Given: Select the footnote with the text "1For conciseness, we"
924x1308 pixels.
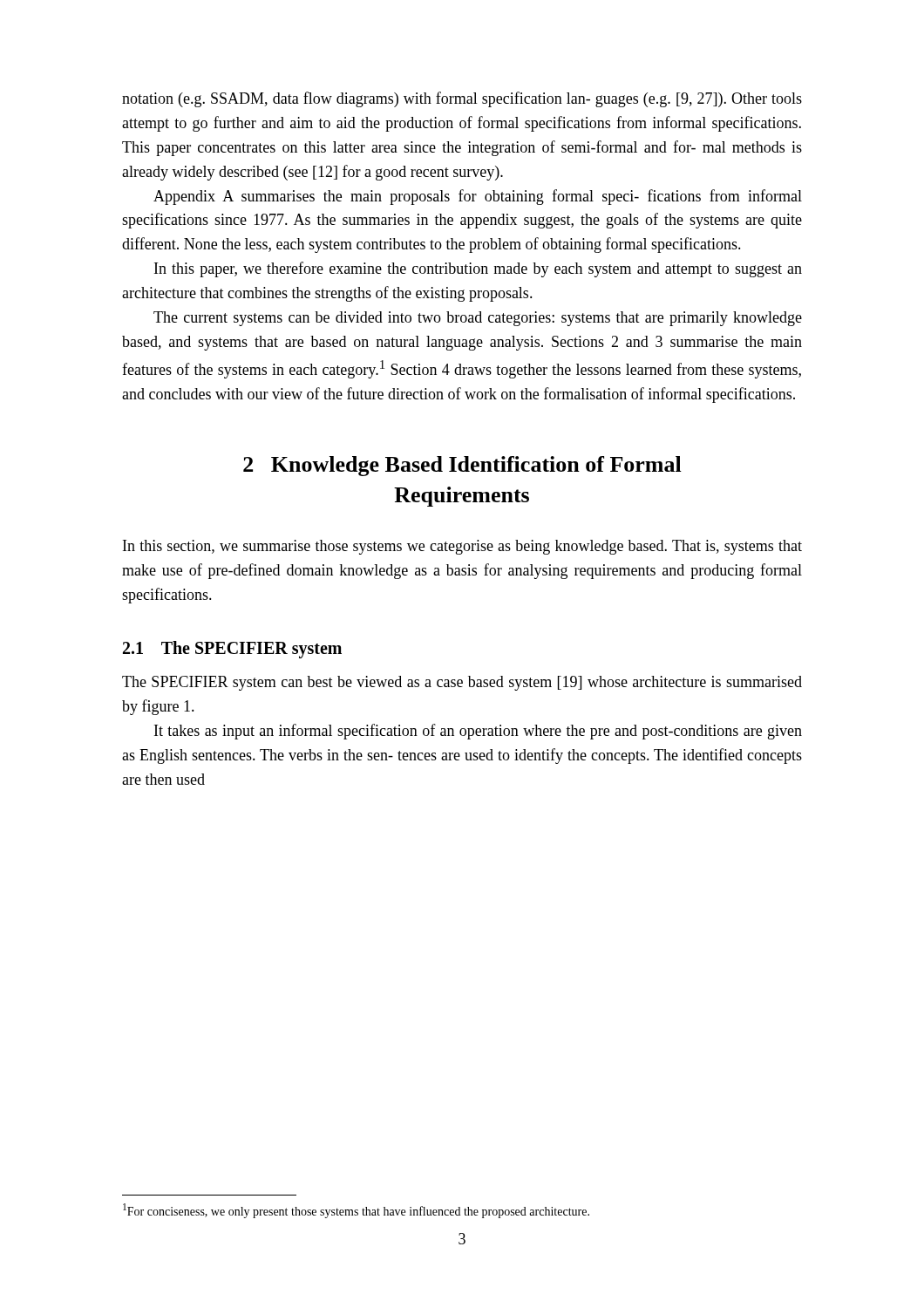Looking at the screenshot, I should coord(356,1210).
